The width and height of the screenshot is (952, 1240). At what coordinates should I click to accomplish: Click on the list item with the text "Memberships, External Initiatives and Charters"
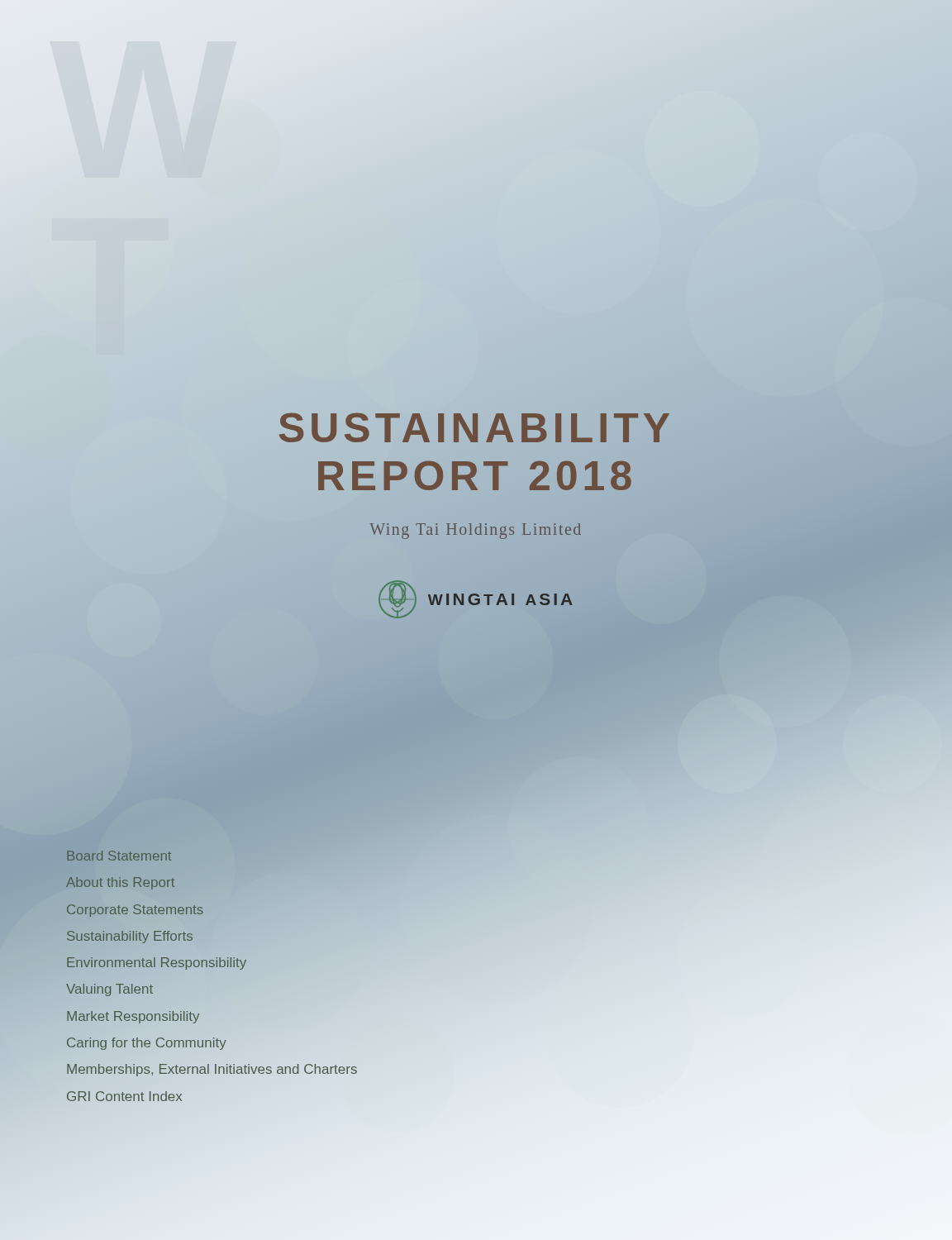(212, 1070)
